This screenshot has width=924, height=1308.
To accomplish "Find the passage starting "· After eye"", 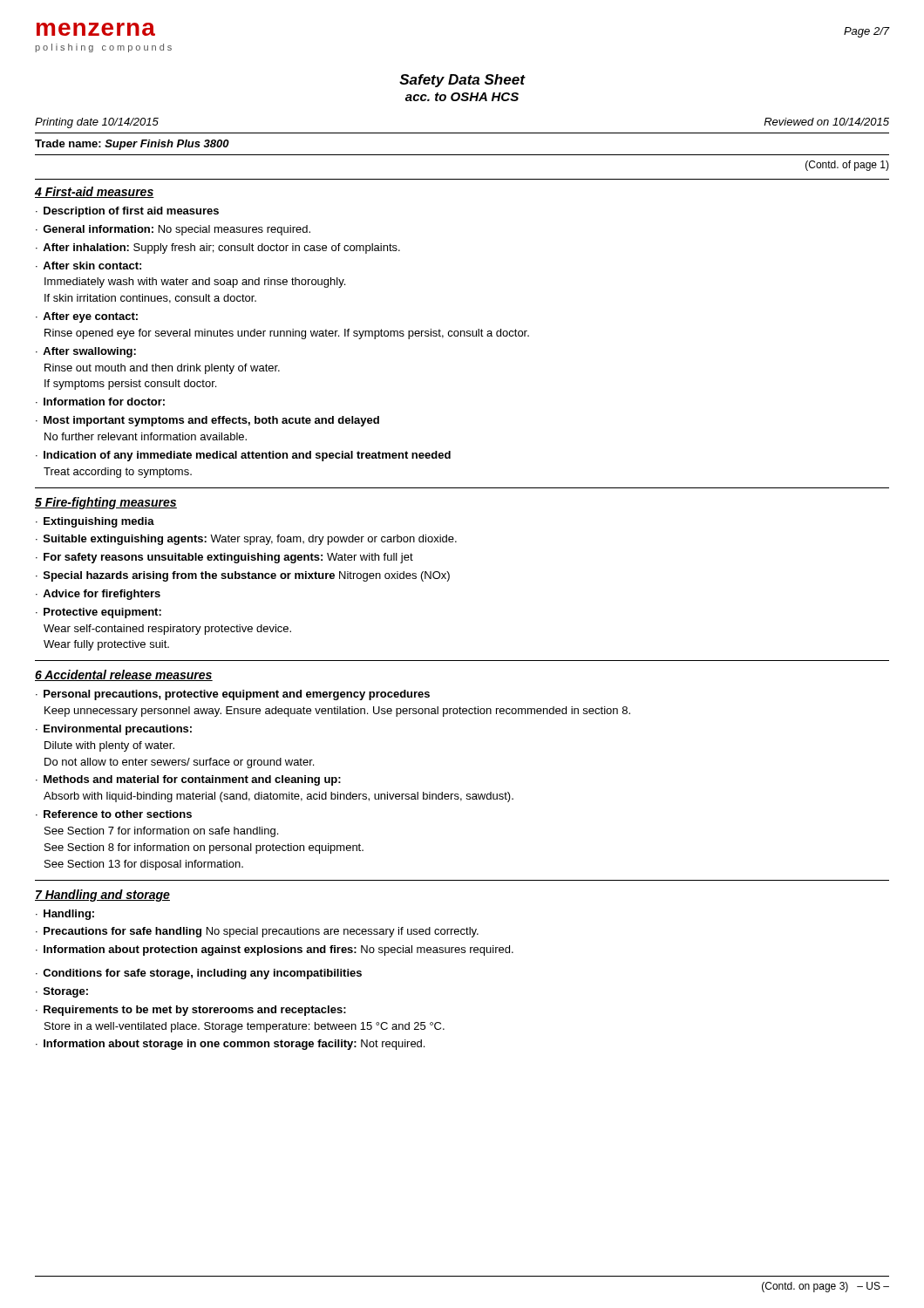I will (x=462, y=326).
